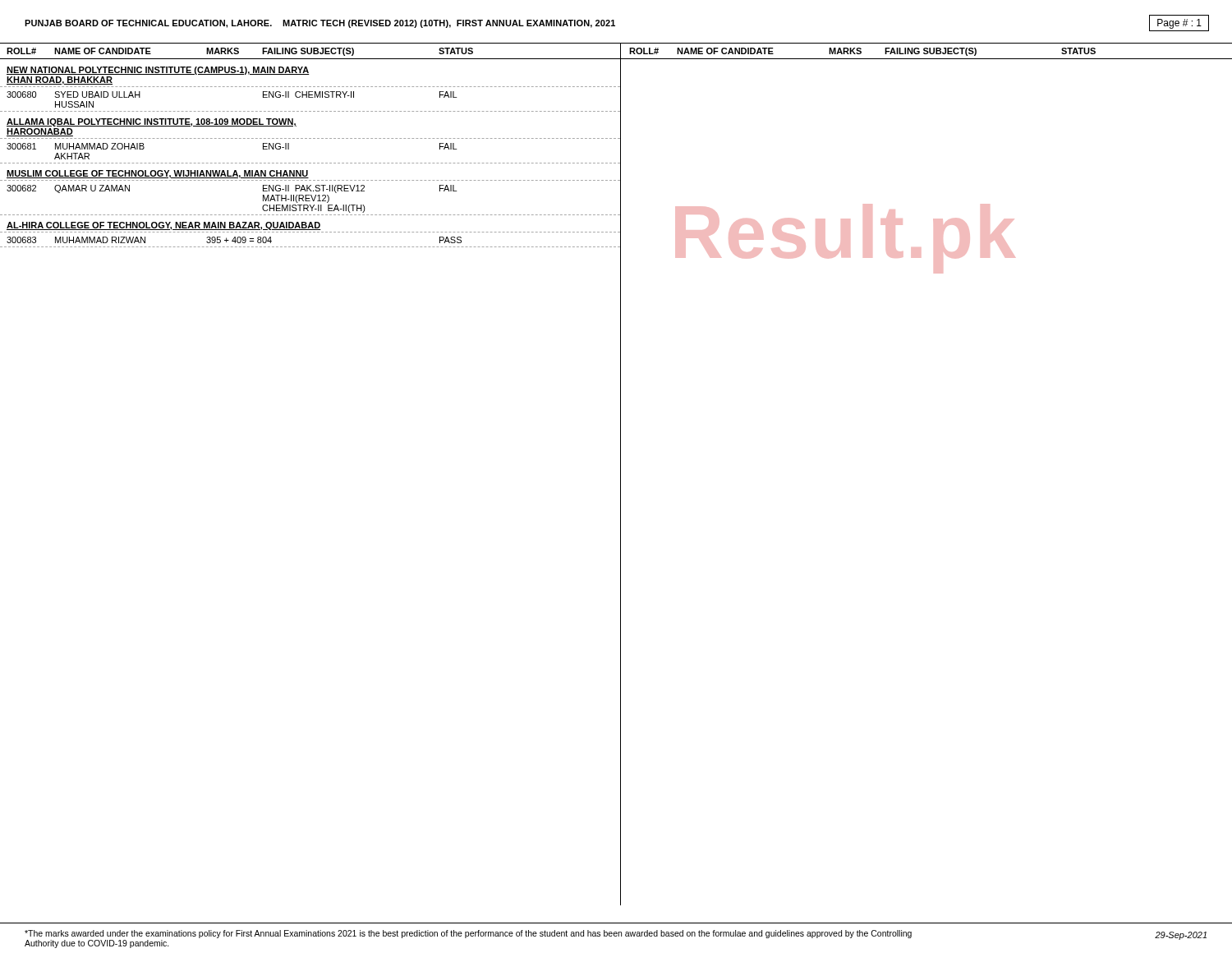
Task: Select the text block starting "AL-HIRA COLLEGE OF TECHNOLOGY, NEAR MAIN BAZAR, QUAIDABAD"
Action: coord(163,225)
